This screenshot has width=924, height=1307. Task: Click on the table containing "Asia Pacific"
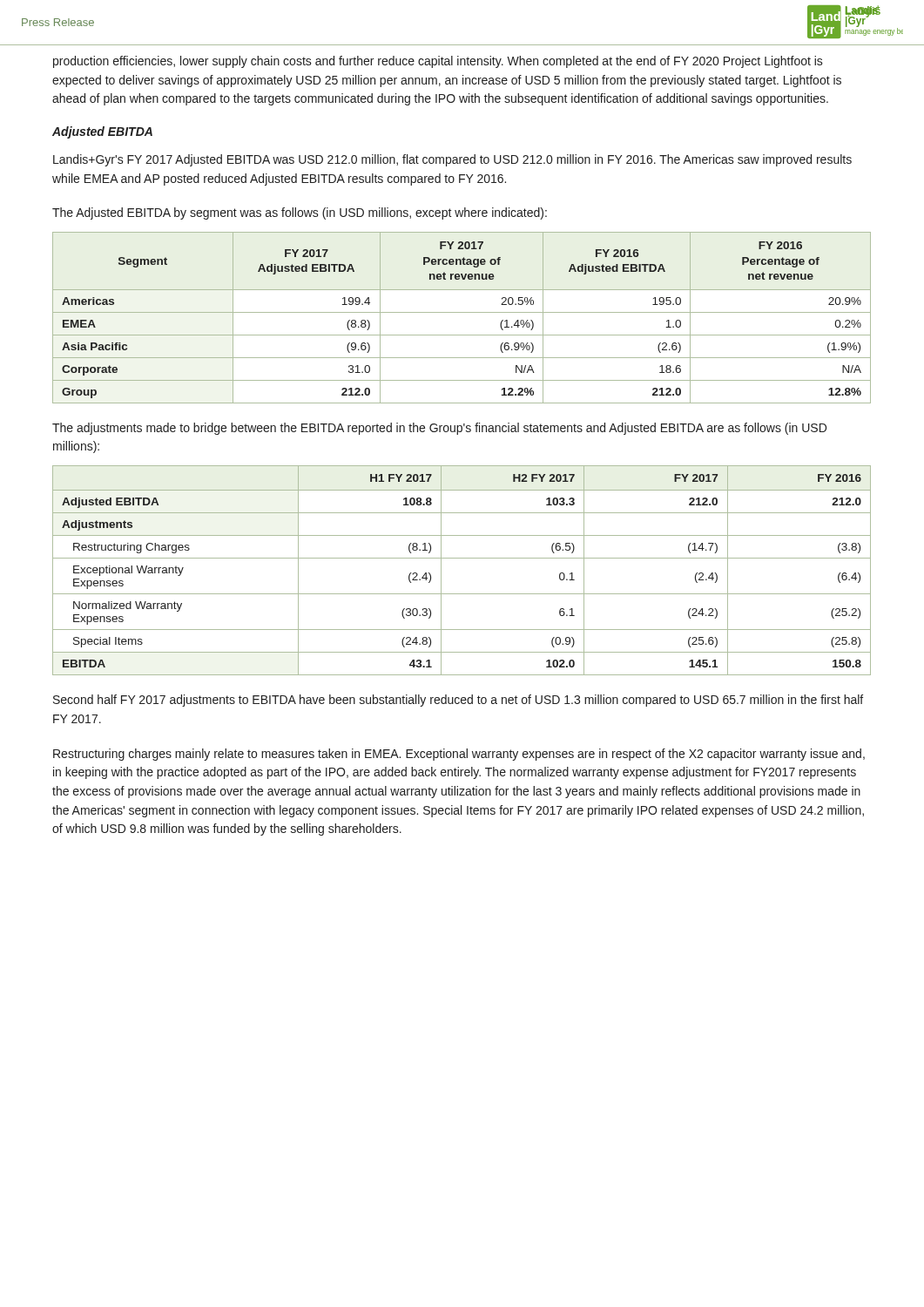tap(462, 318)
